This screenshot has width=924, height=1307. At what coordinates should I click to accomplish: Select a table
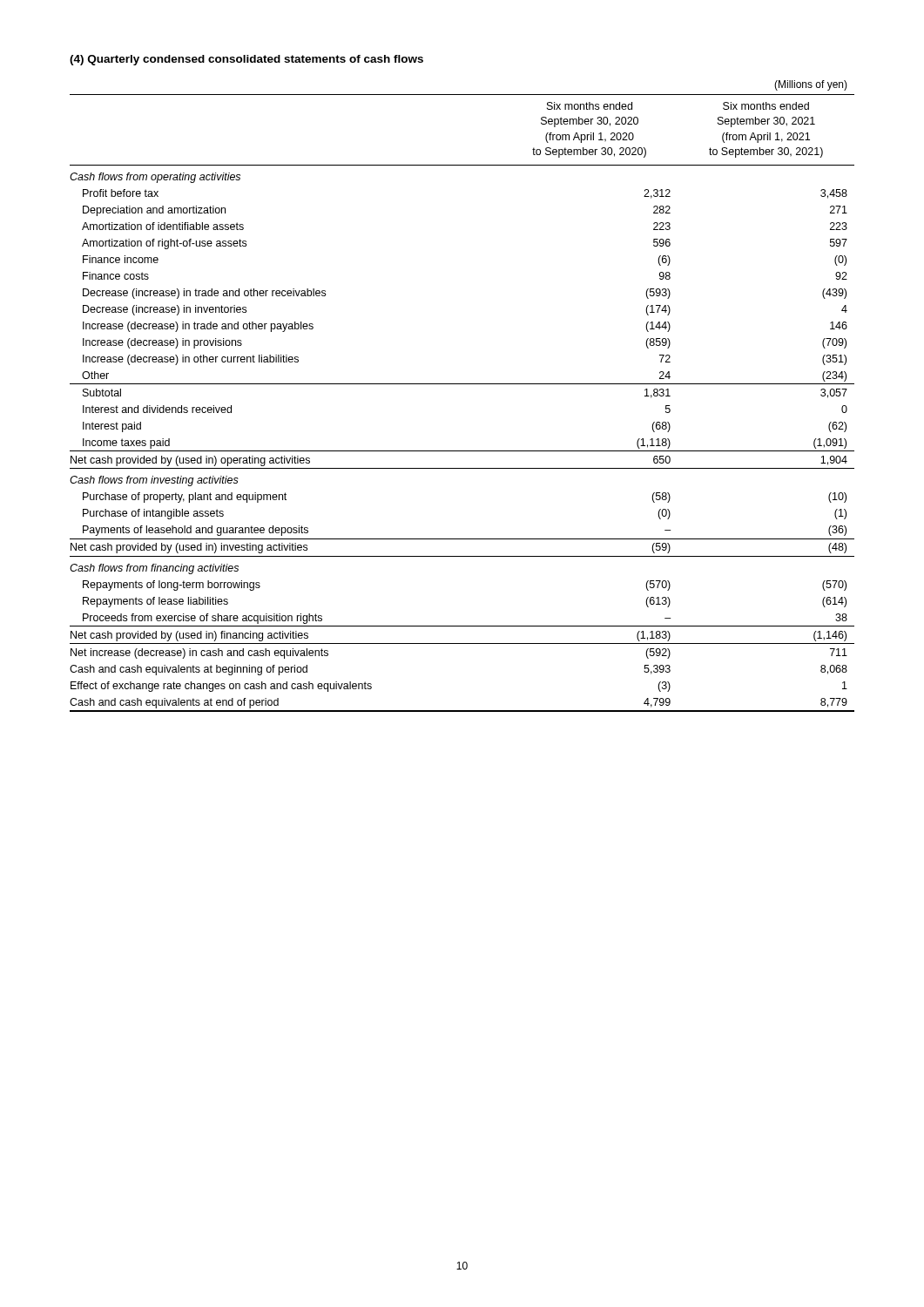pos(462,394)
